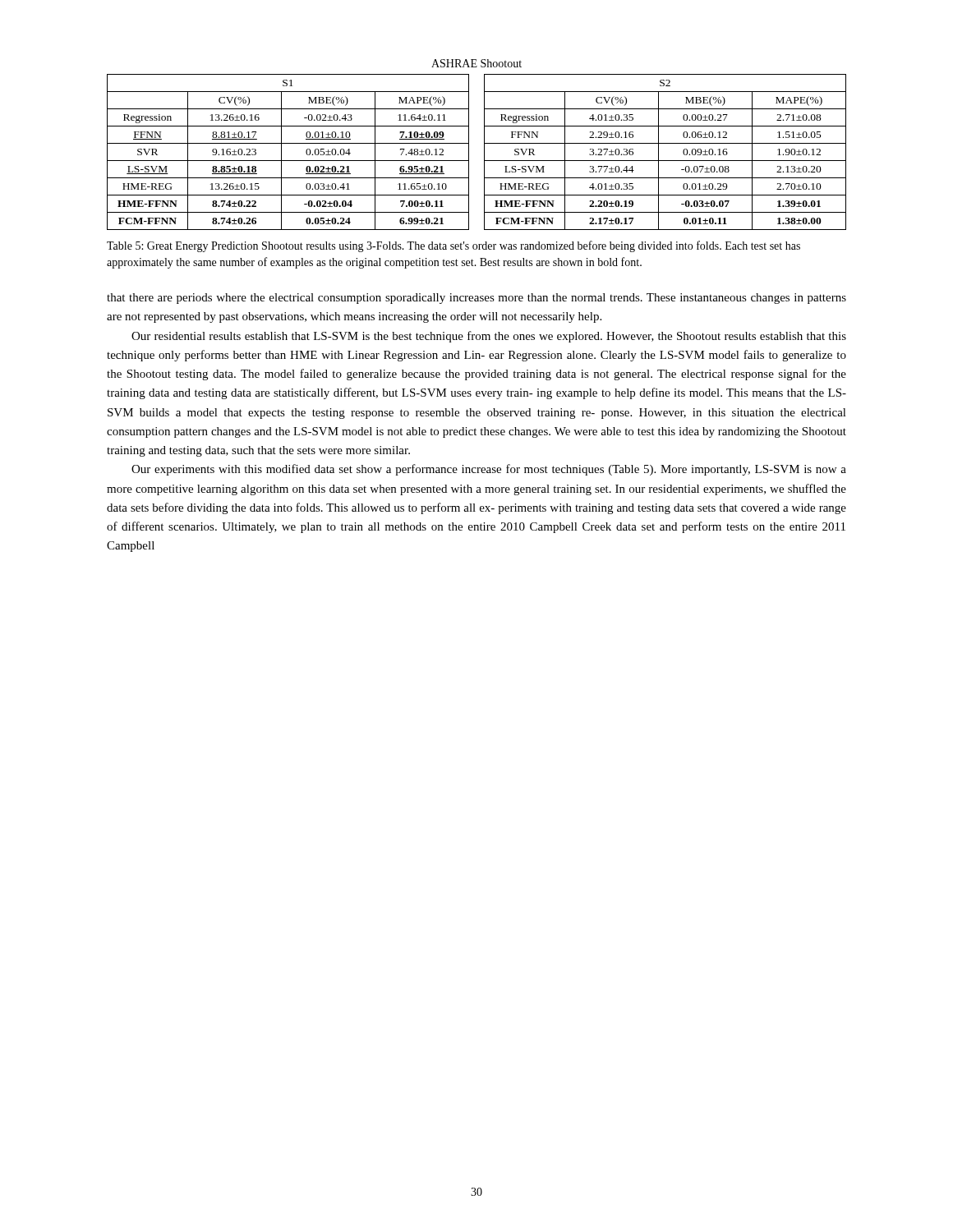Find the block starting "Table 5: Great Energy"
This screenshot has height=1232, width=953.
click(x=454, y=254)
